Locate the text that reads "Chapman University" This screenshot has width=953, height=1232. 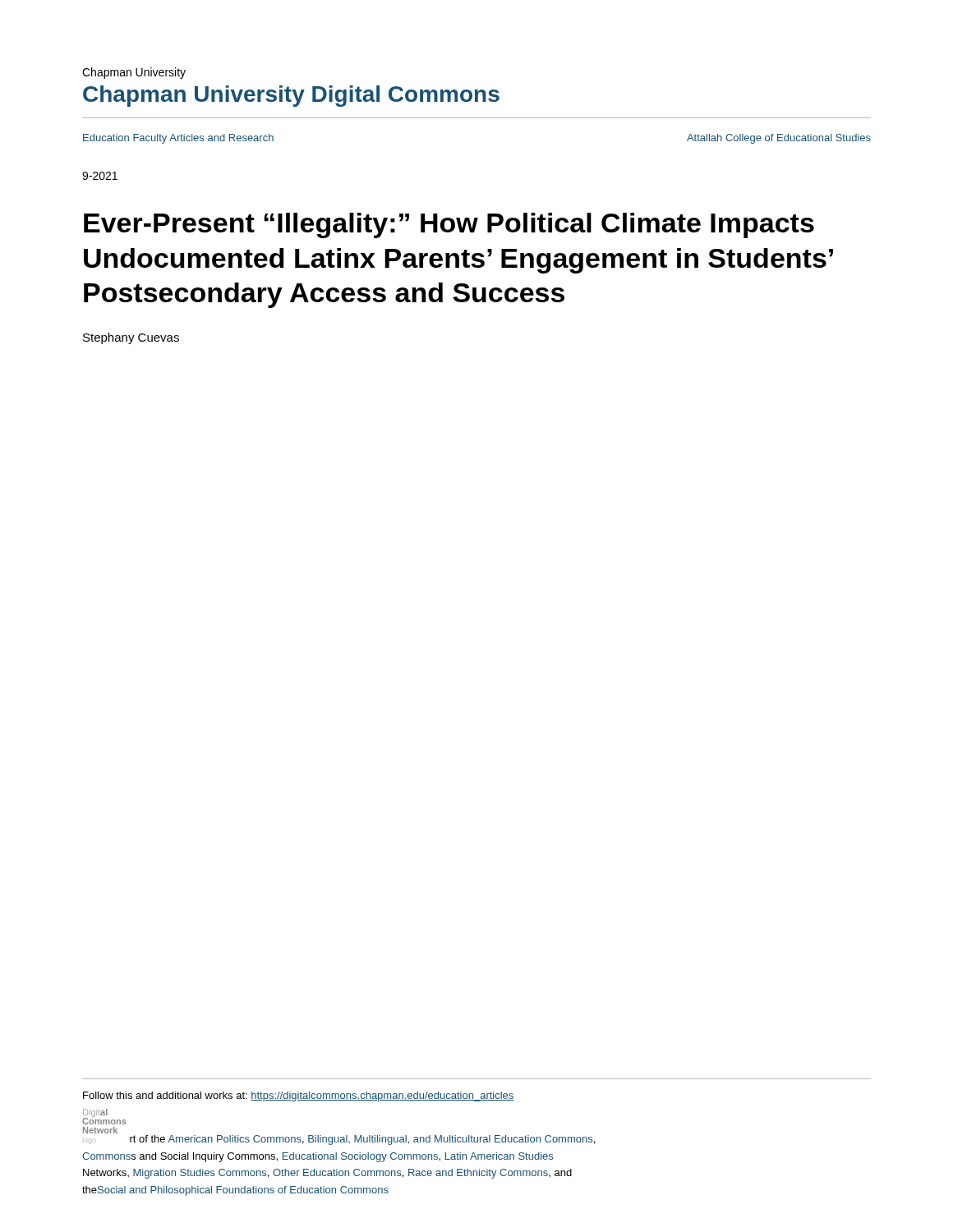pyautogui.click(x=134, y=72)
